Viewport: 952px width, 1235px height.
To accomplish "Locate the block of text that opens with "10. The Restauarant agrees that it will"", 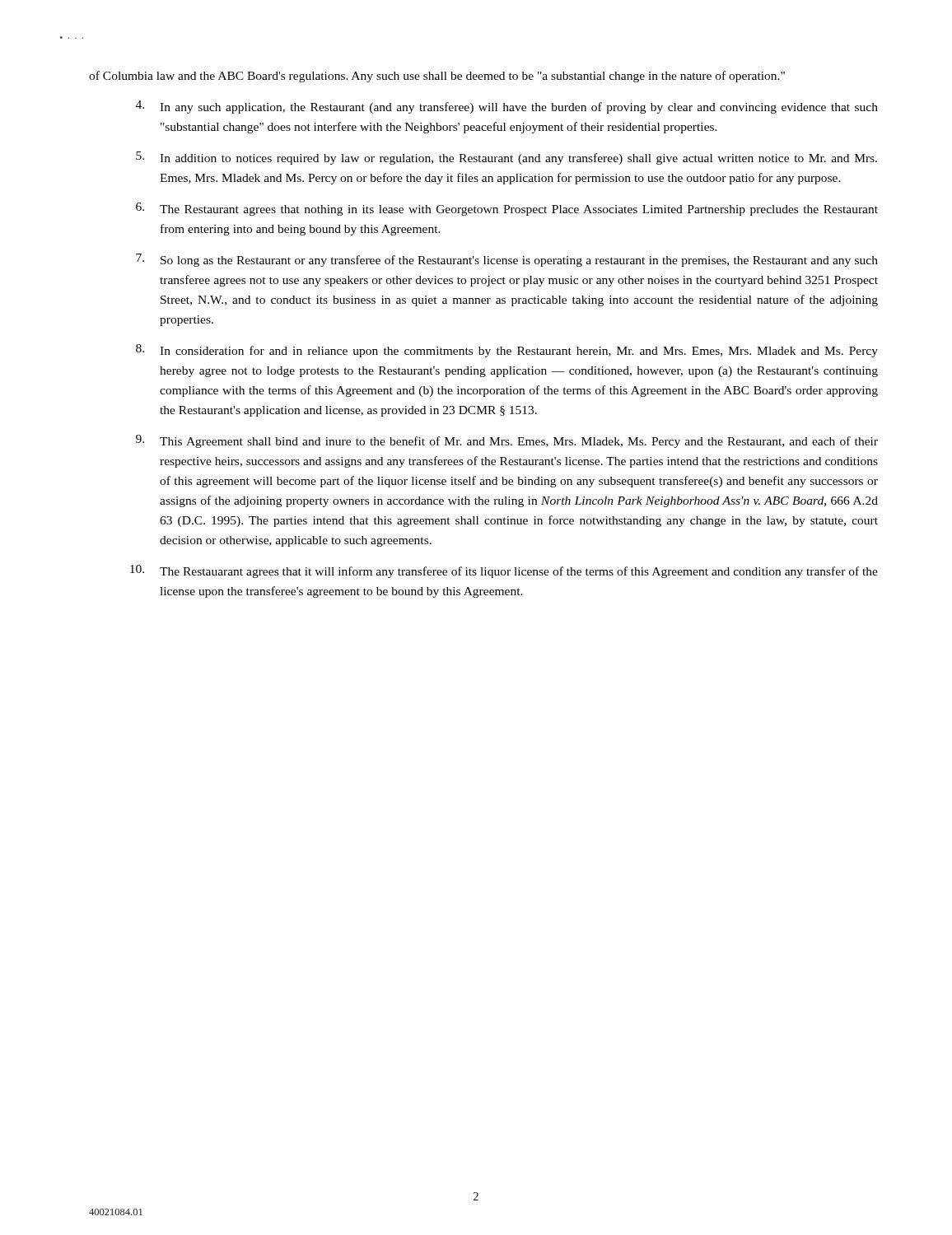I will [x=483, y=582].
